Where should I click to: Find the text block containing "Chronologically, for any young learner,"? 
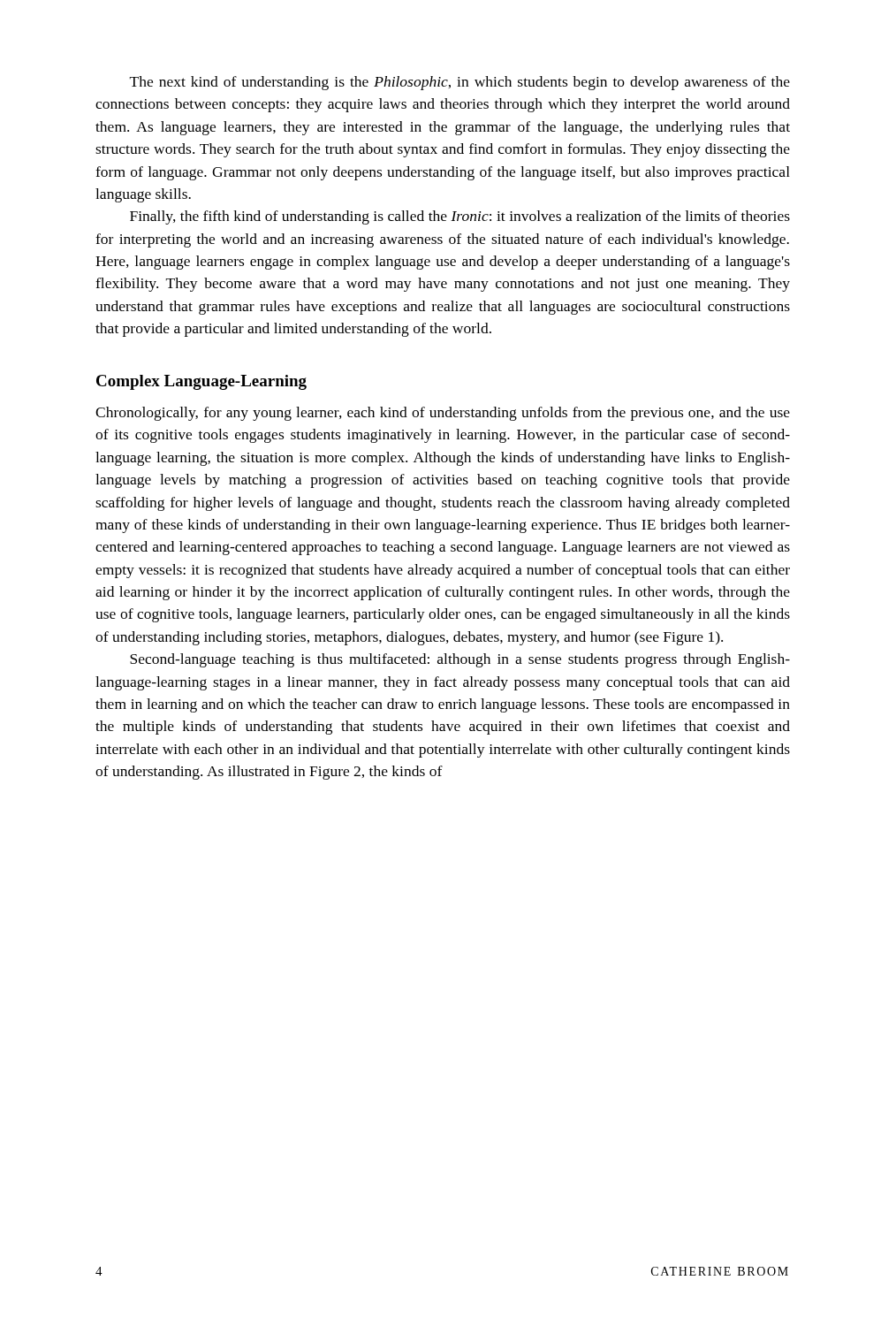[443, 592]
